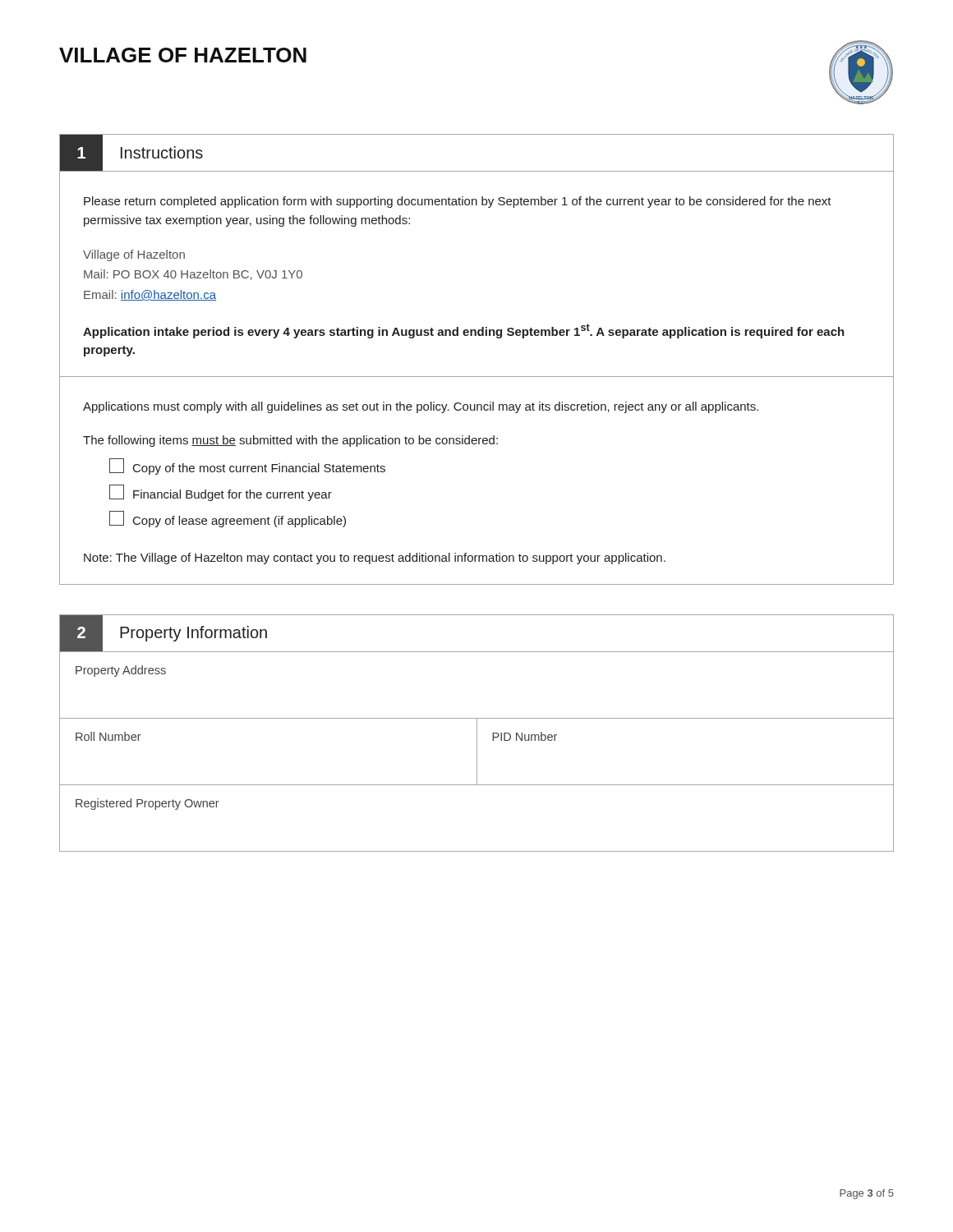Point to "VILLAGE OF HAZELTON"

[x=183, y=54]
